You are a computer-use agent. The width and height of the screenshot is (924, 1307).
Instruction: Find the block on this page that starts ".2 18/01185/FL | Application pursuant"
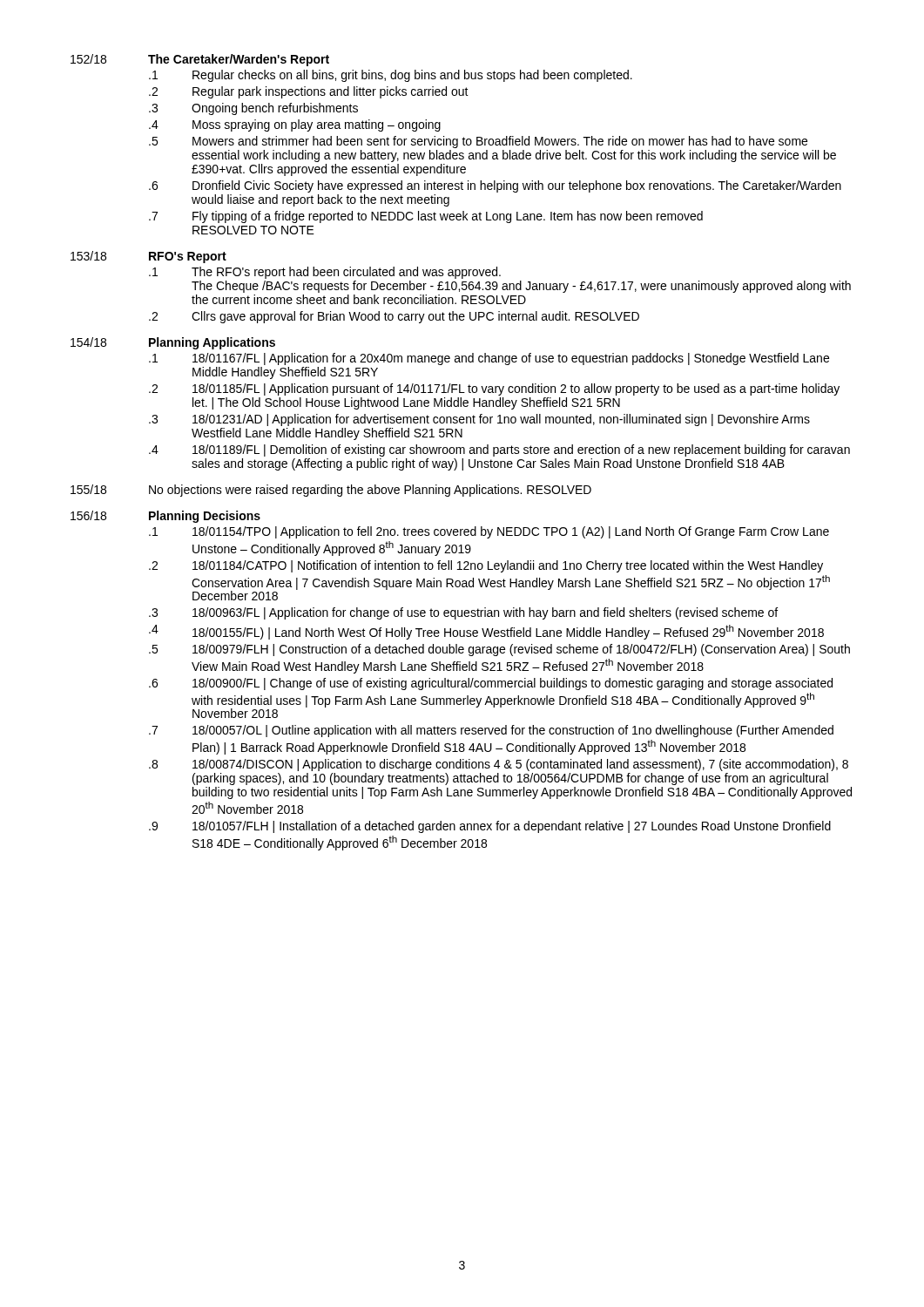[x=462, y=396]
